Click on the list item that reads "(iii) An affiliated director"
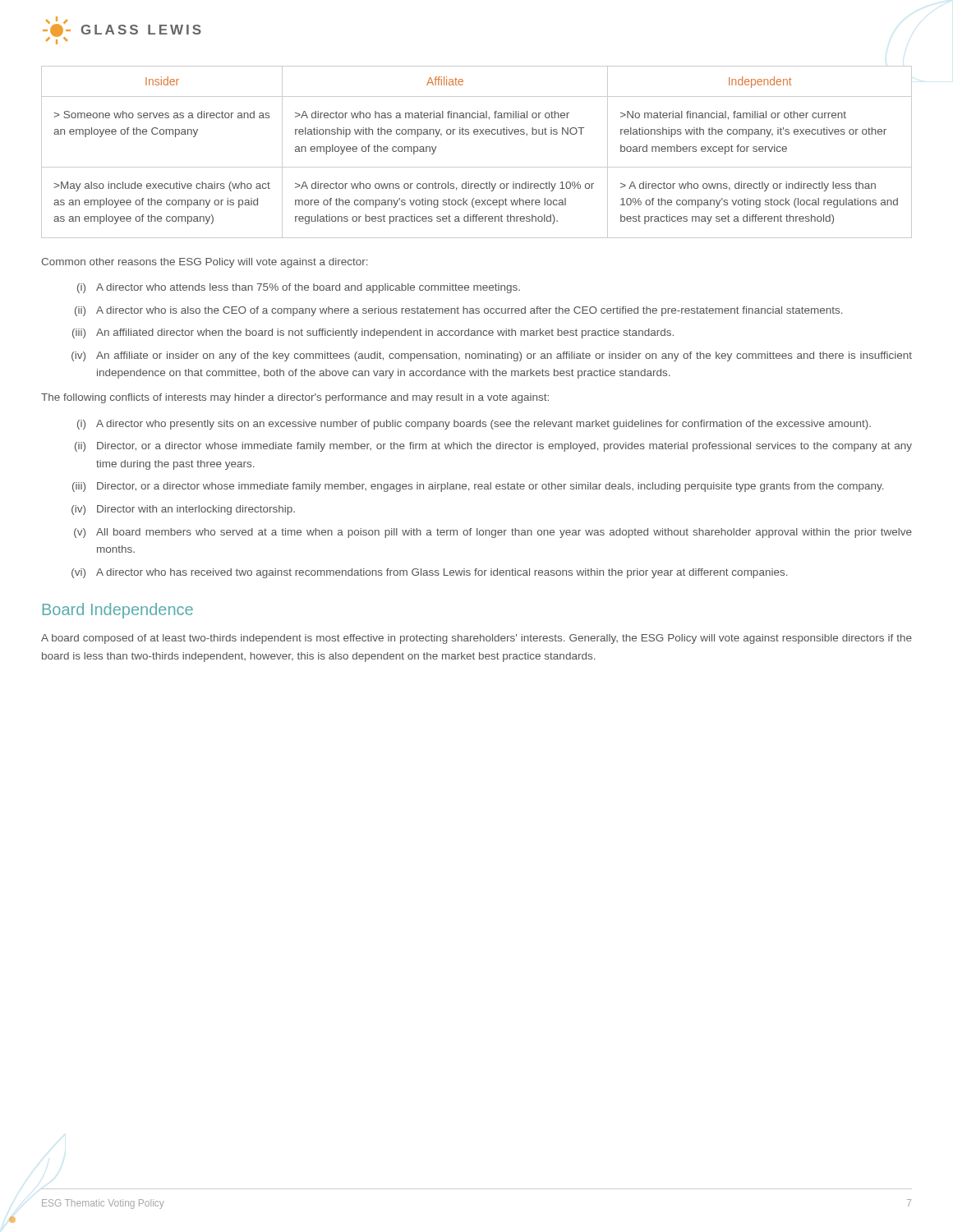The width and height of the screenshot is (953, 1232). 476,333
